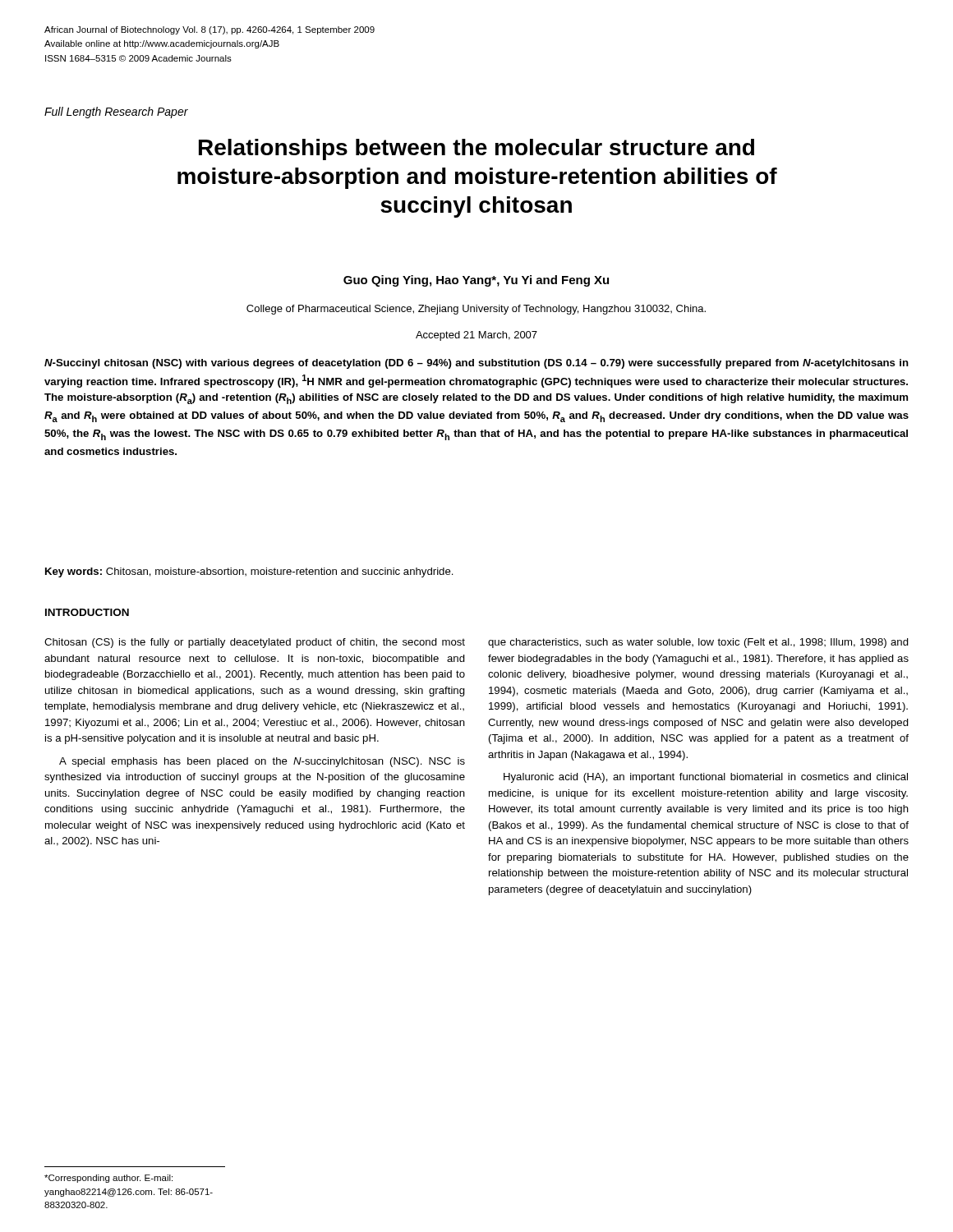The image size is (953, 1232).
Task: Select the text starting "Full Length Research Paper"
Action: 116,112
